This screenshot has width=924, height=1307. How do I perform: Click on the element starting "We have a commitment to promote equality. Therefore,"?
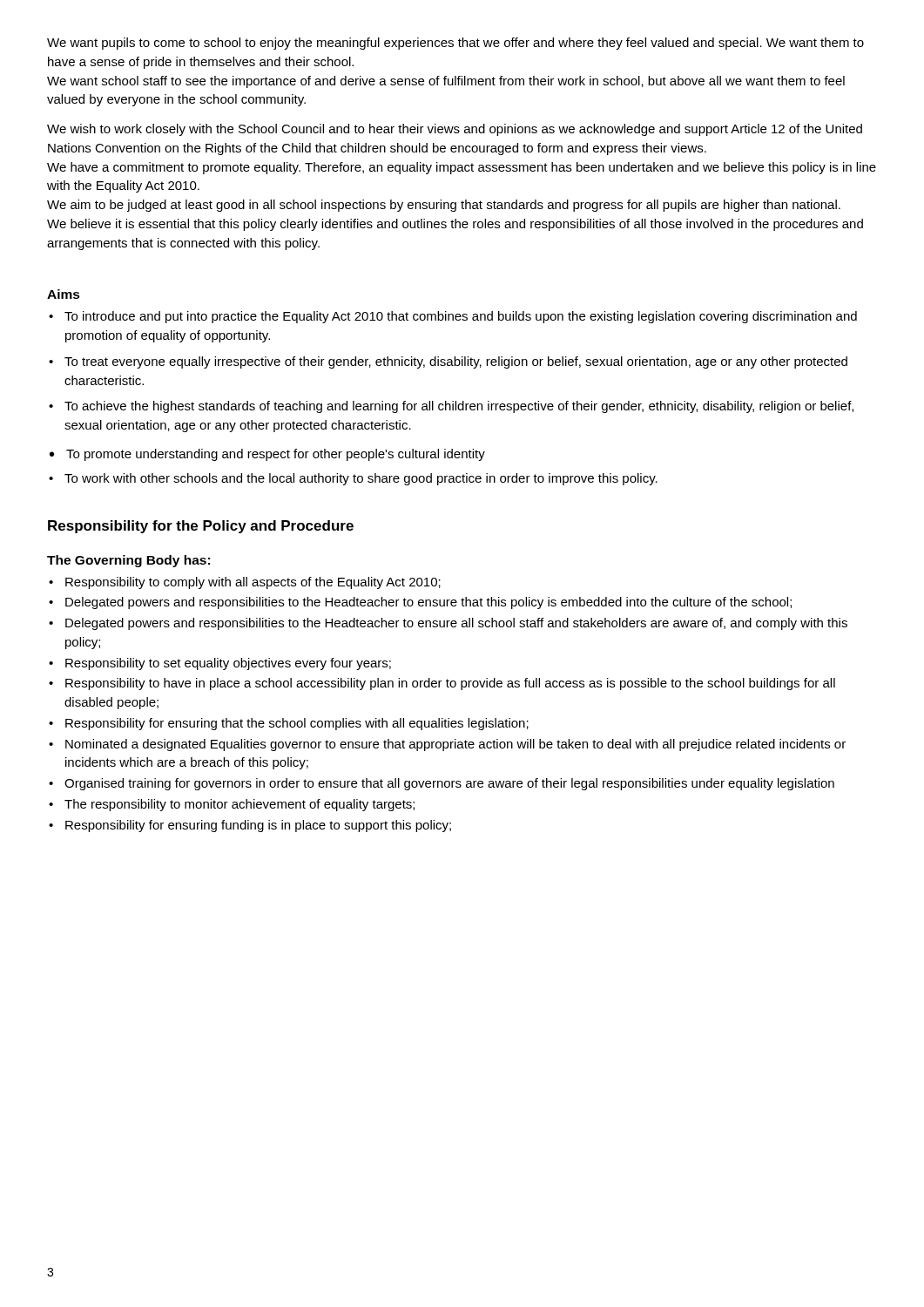[462, 176]
